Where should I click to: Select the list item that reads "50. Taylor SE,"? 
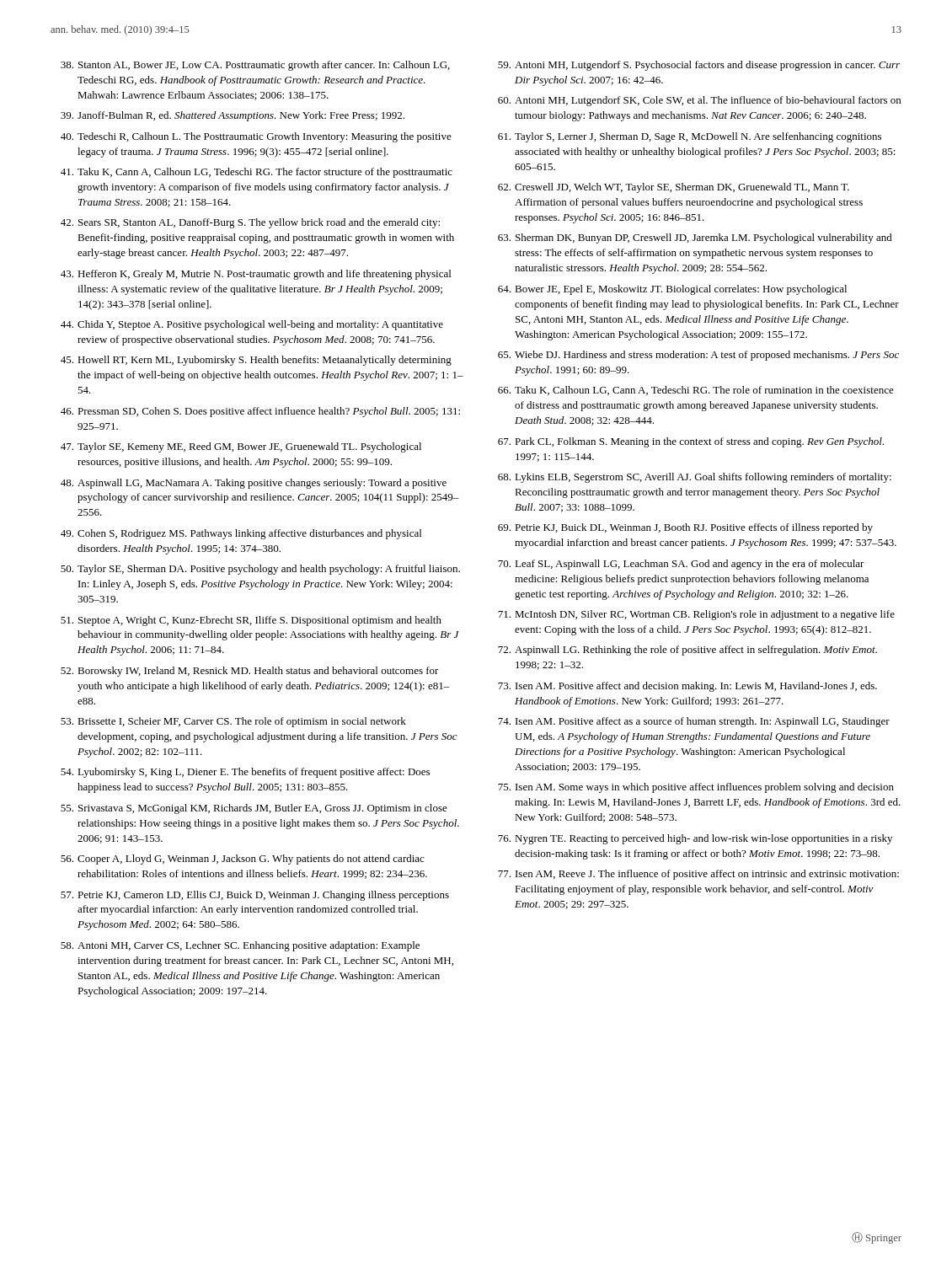click(257, 584)
